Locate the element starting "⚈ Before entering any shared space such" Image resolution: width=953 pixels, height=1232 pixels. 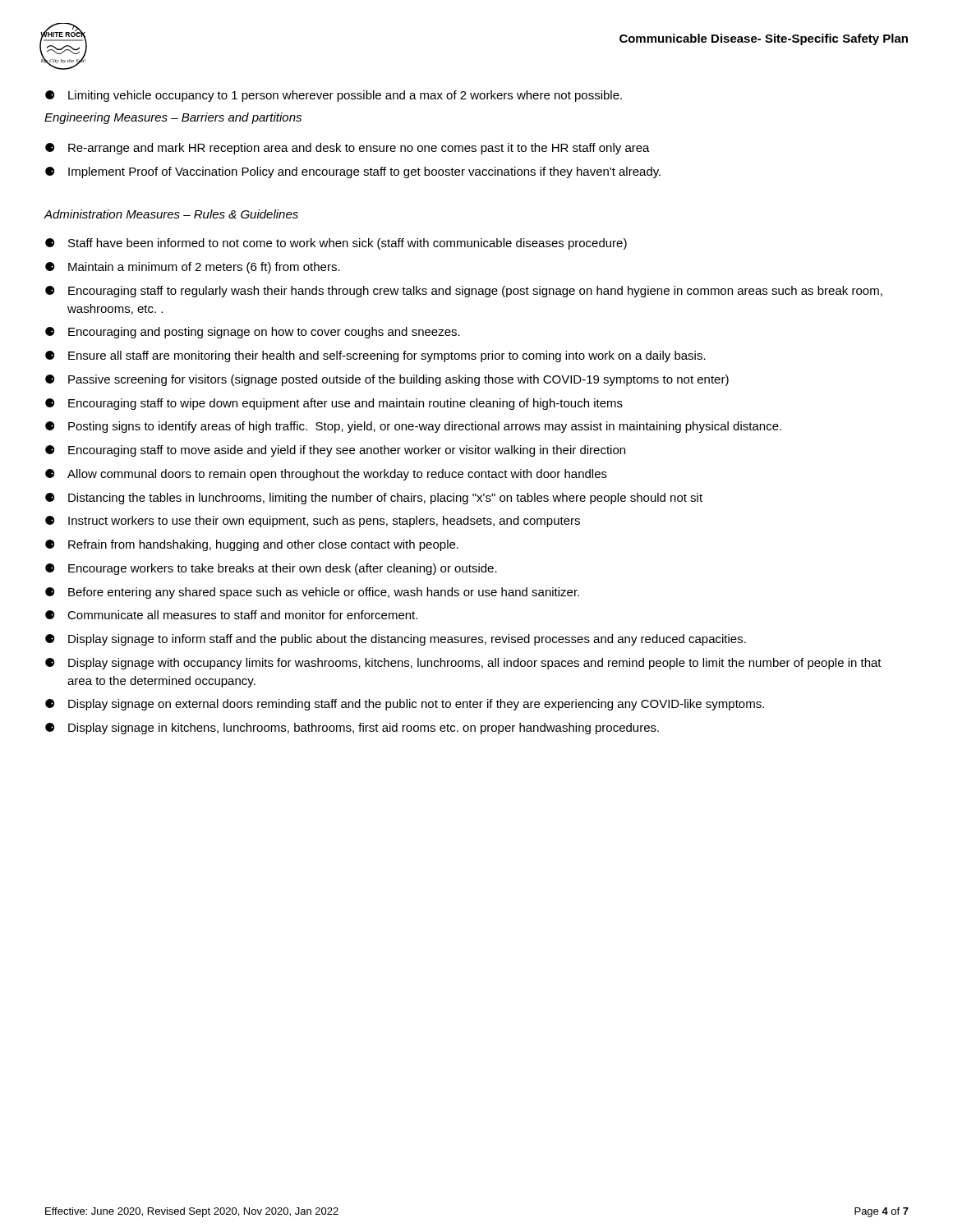click(476, 592)
